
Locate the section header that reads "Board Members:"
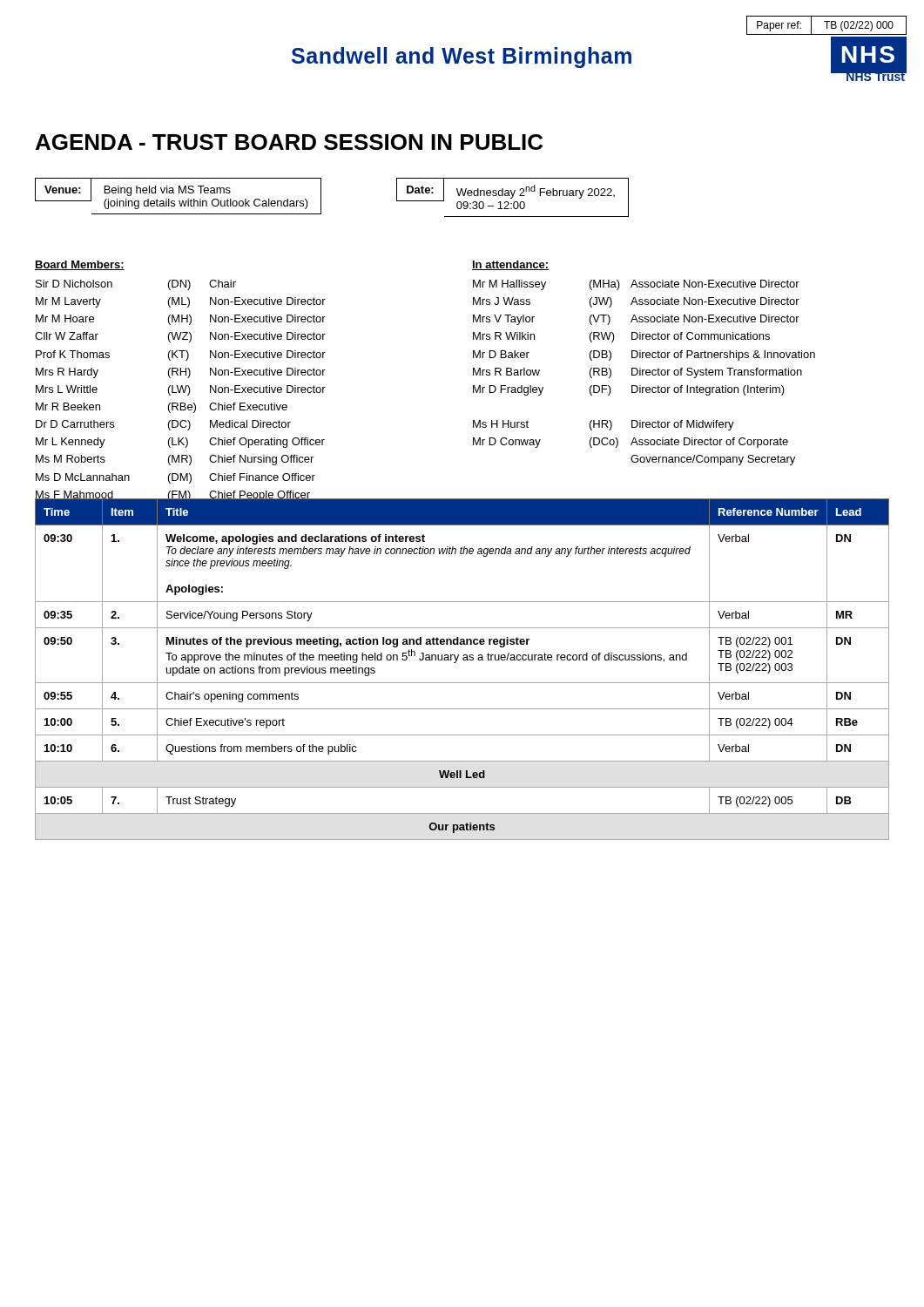tap(80, 264)
